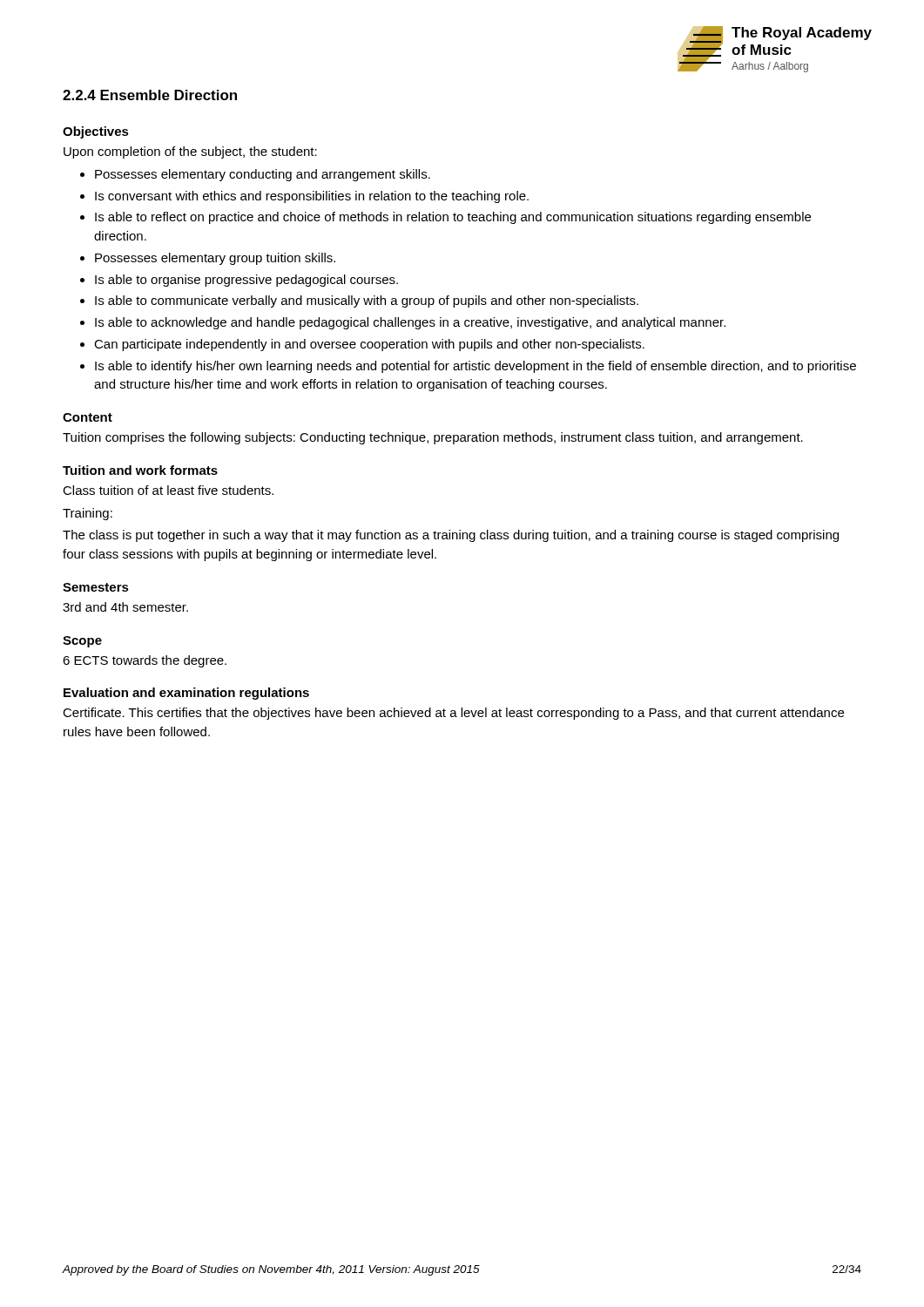Point to the passage starting "Possesses elementary group tuition skills."

(x=215, y=257)
